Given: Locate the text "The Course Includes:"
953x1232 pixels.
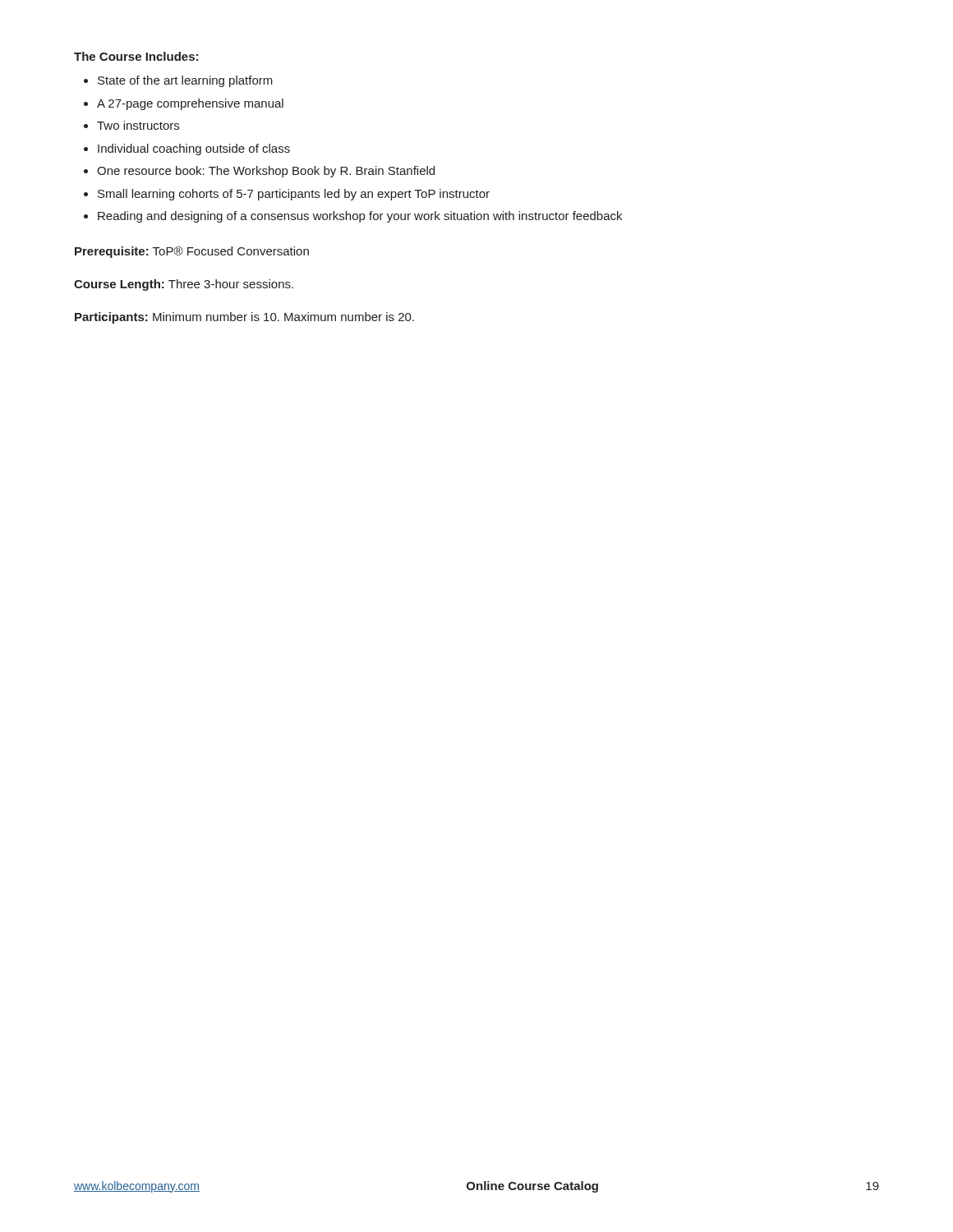Looking at the screenshot, I should [x=137, y=56].
